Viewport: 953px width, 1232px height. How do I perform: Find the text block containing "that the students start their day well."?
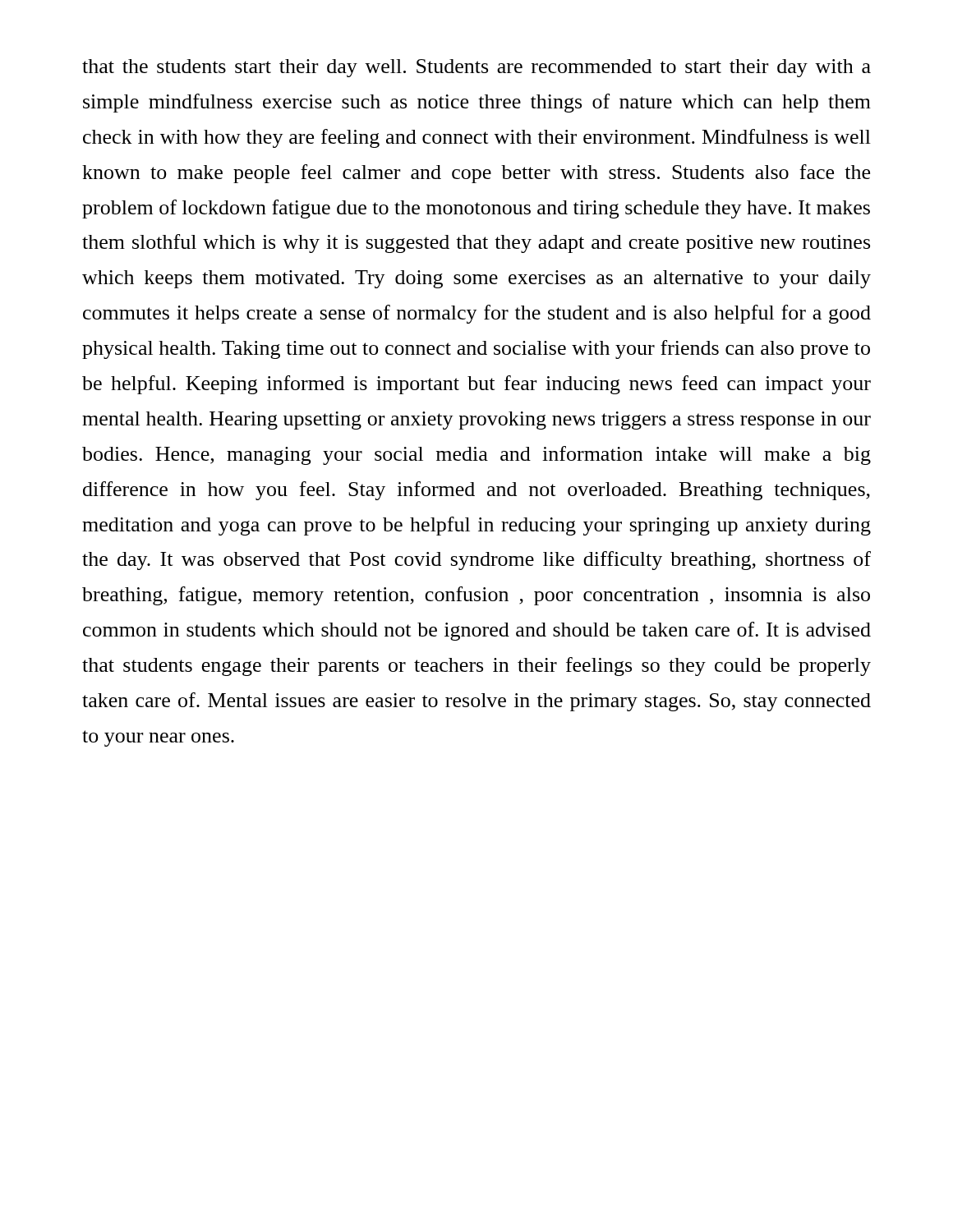point(476,401)
